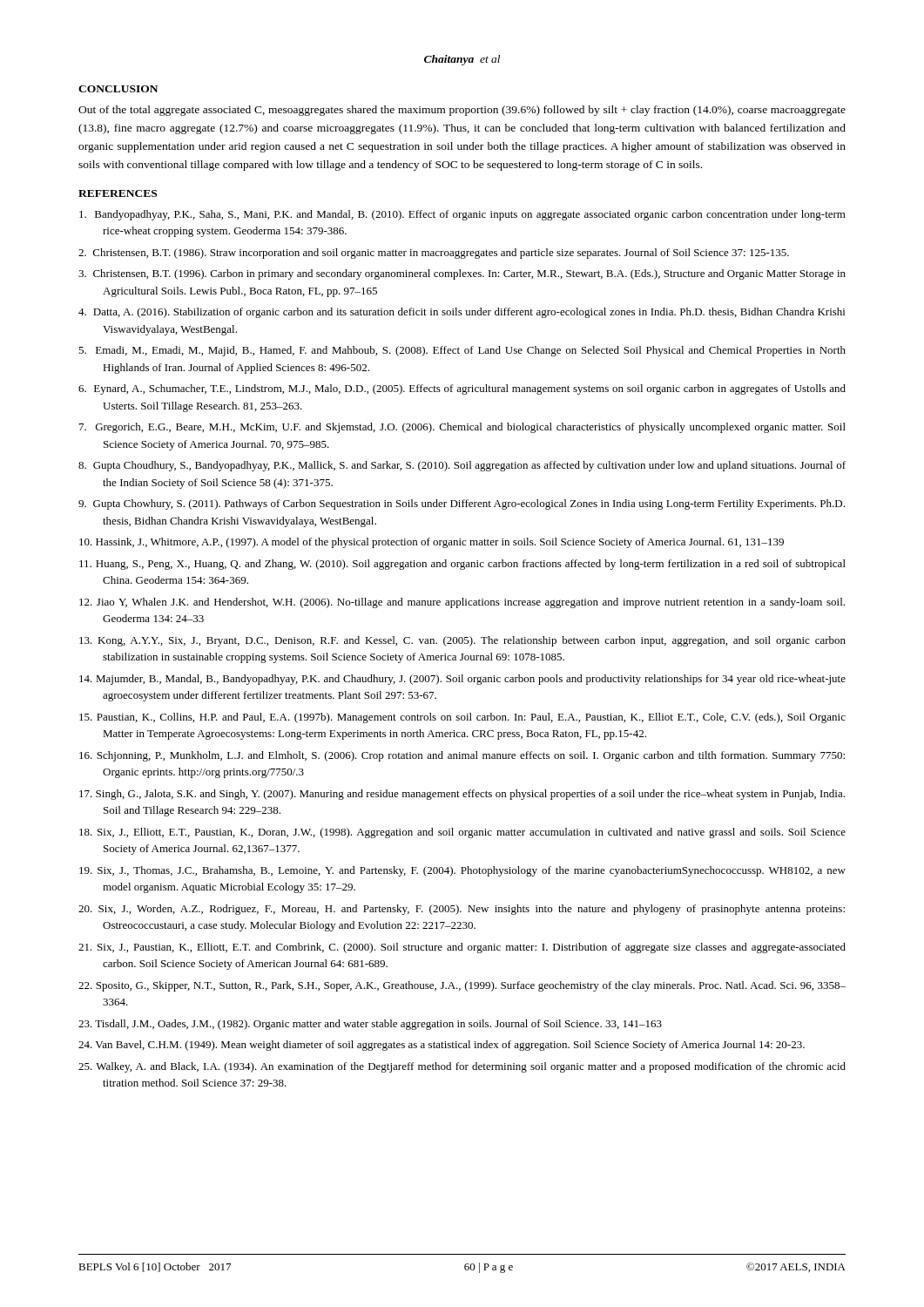
Task: Click the passage that begins "9. Gupta Chowhury,"
Action: pos(462,512)
